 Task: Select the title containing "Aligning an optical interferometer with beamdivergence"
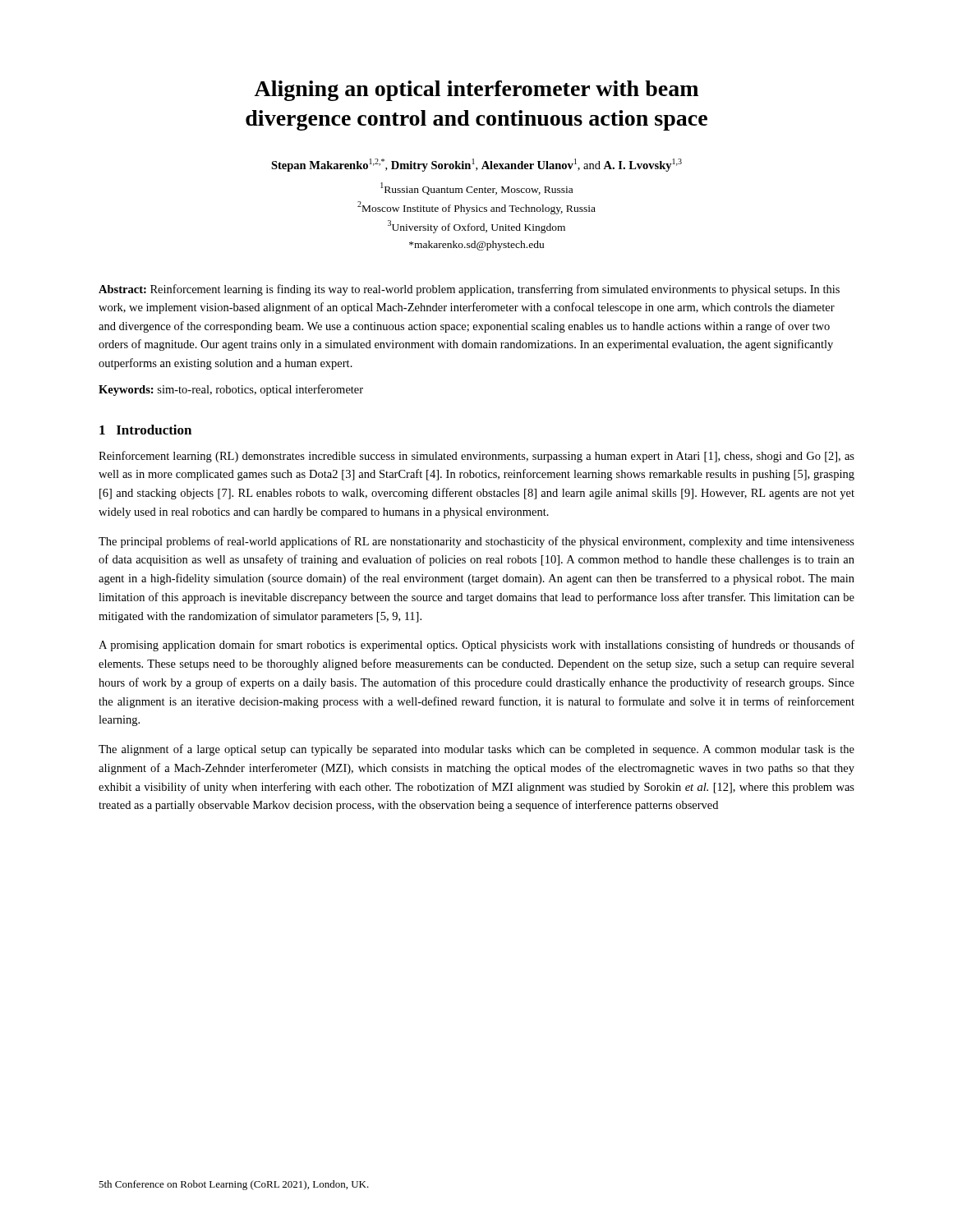point(476,104)
